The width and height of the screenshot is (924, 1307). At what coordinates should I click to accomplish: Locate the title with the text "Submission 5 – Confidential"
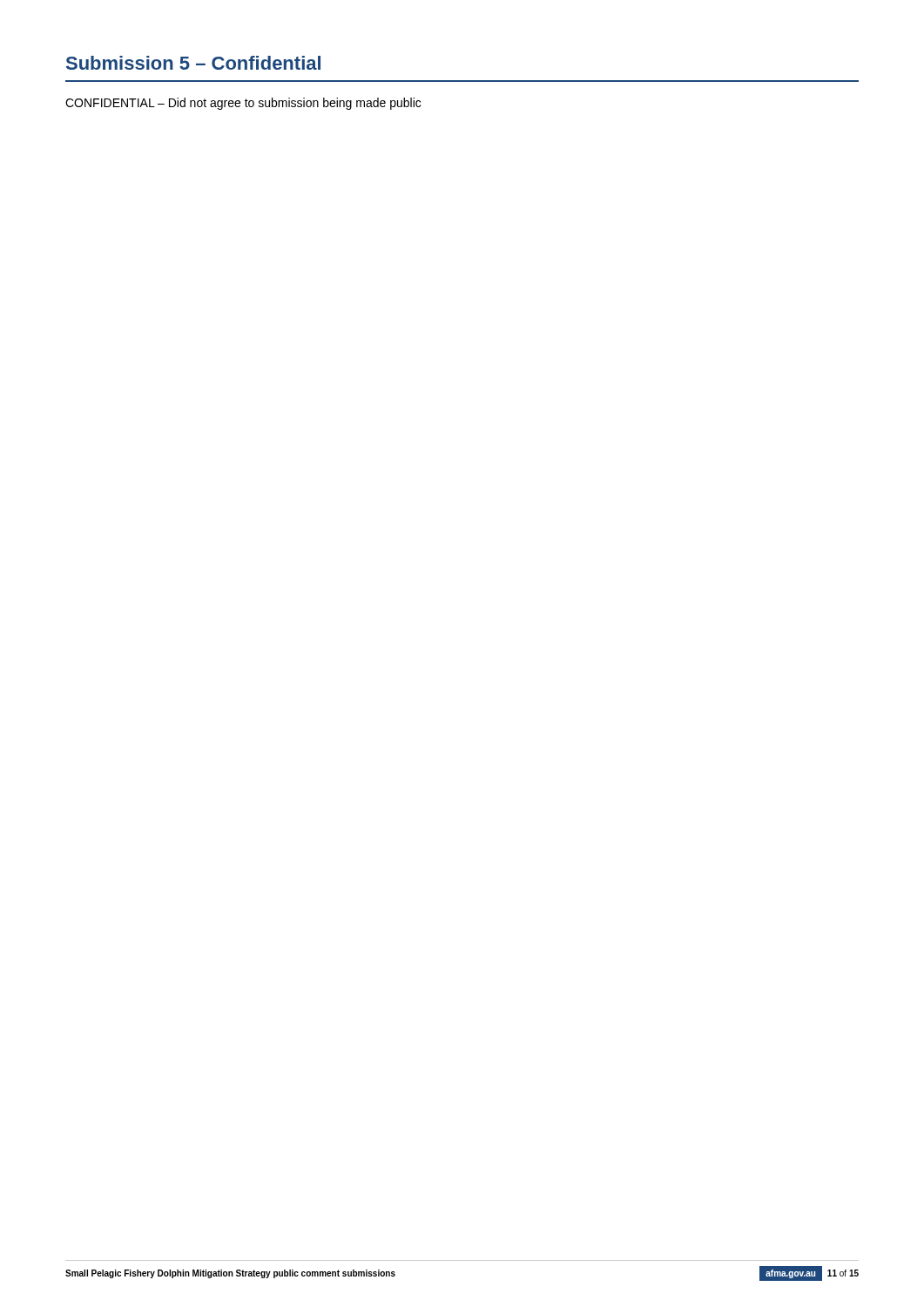point(194,63)
